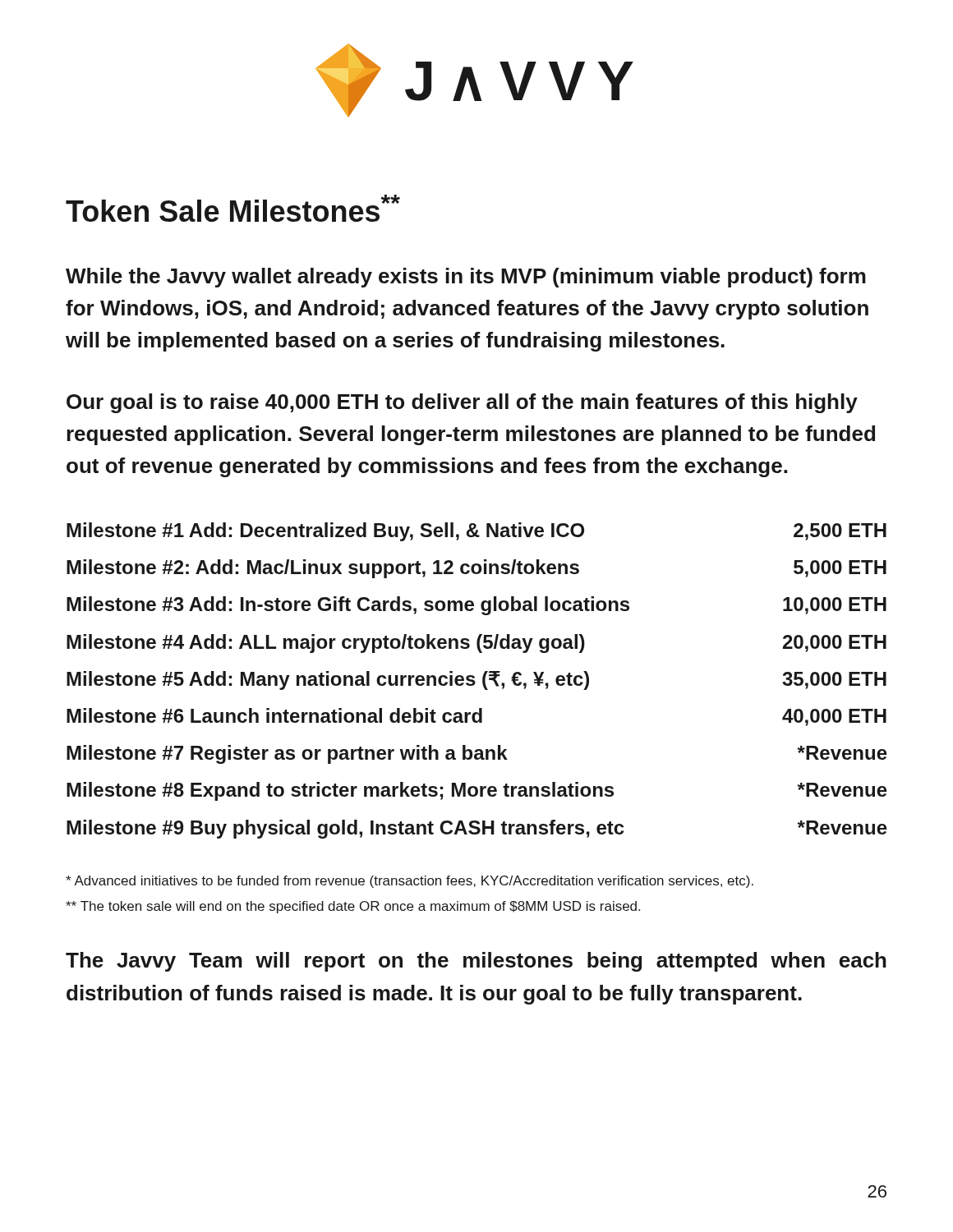Find the logo
The width and height of the screenshot is (953, 1232).
(476, 81)
